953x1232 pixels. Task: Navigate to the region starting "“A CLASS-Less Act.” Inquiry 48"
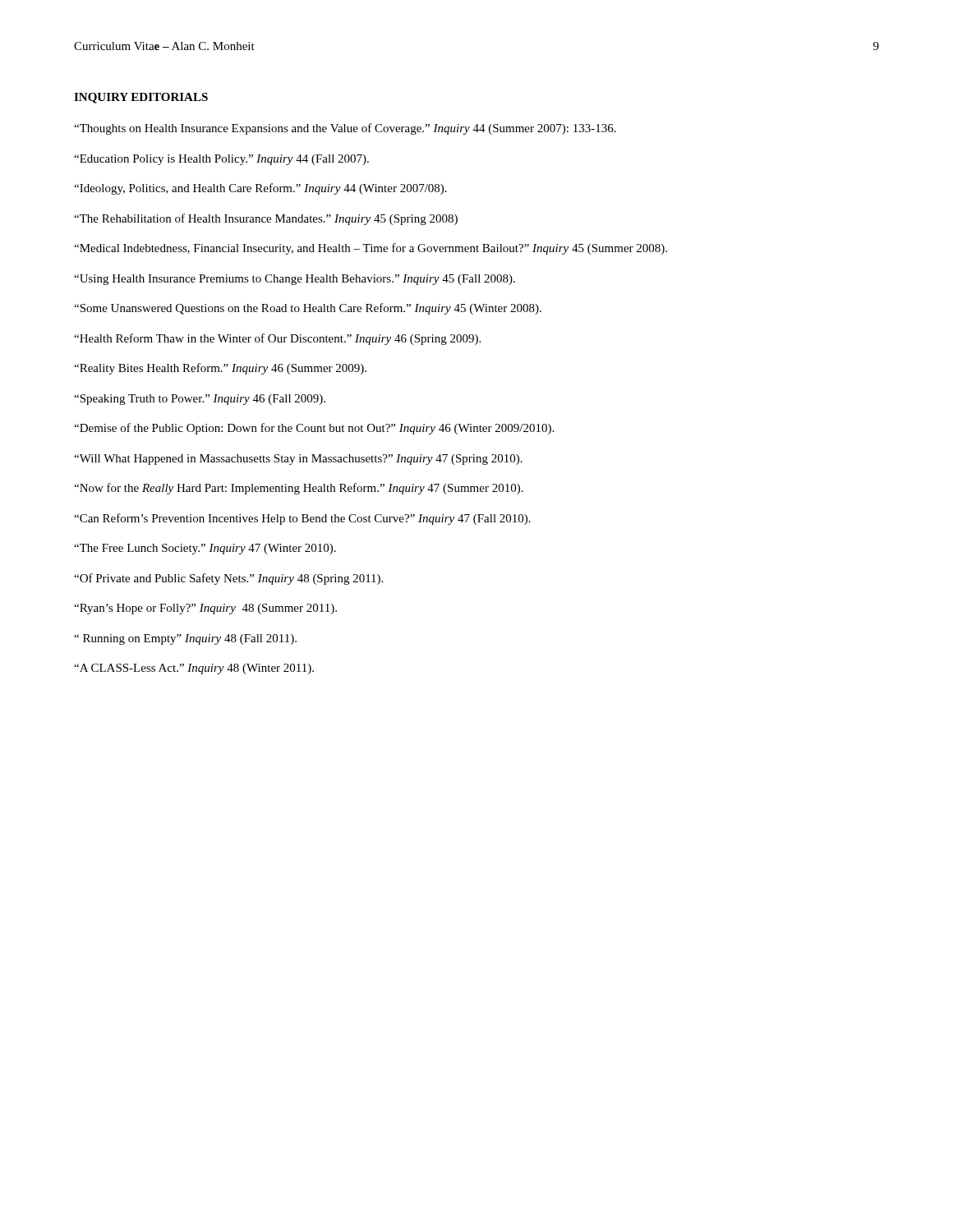194,668
